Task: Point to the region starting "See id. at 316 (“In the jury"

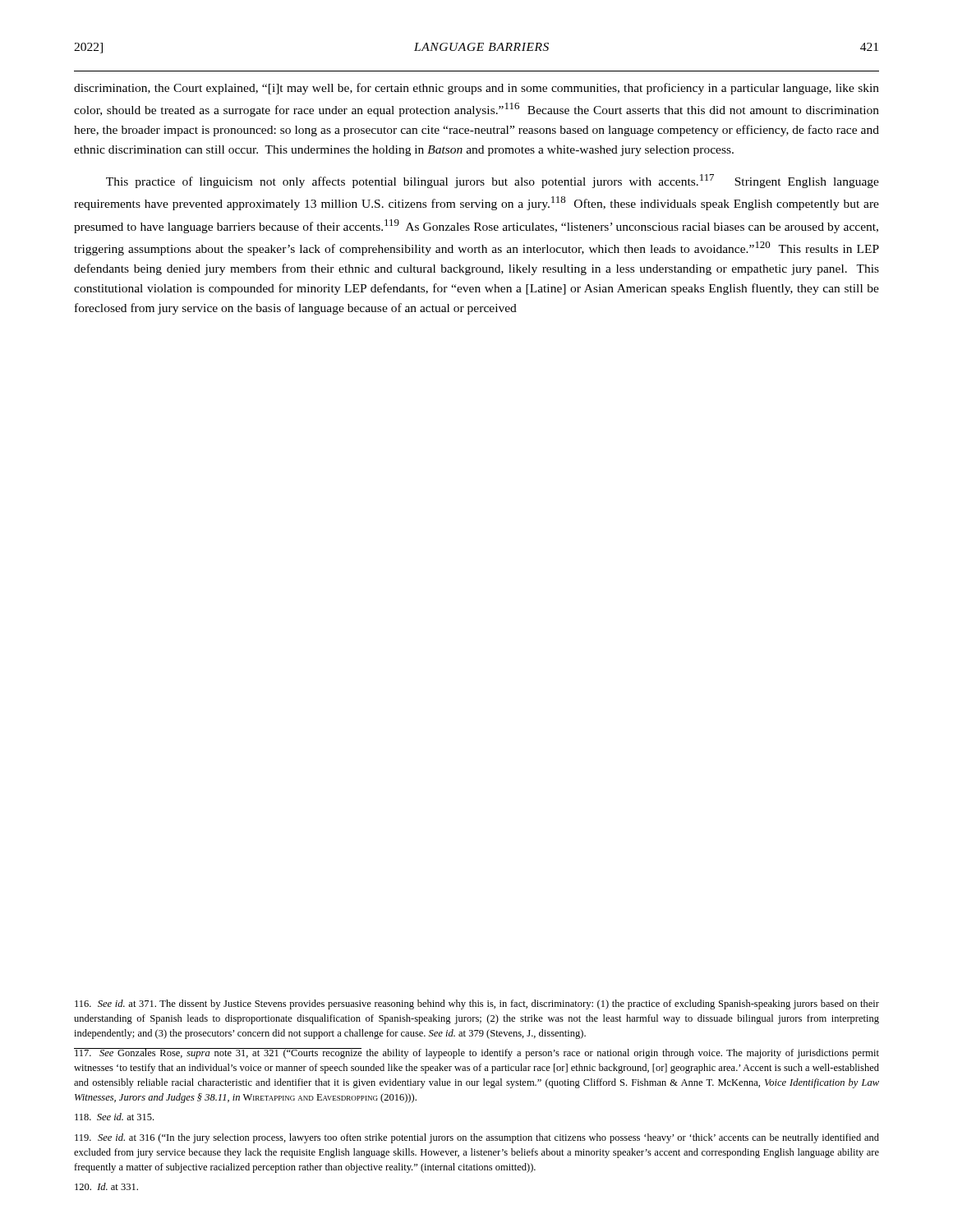Action: pos(476,1152)
